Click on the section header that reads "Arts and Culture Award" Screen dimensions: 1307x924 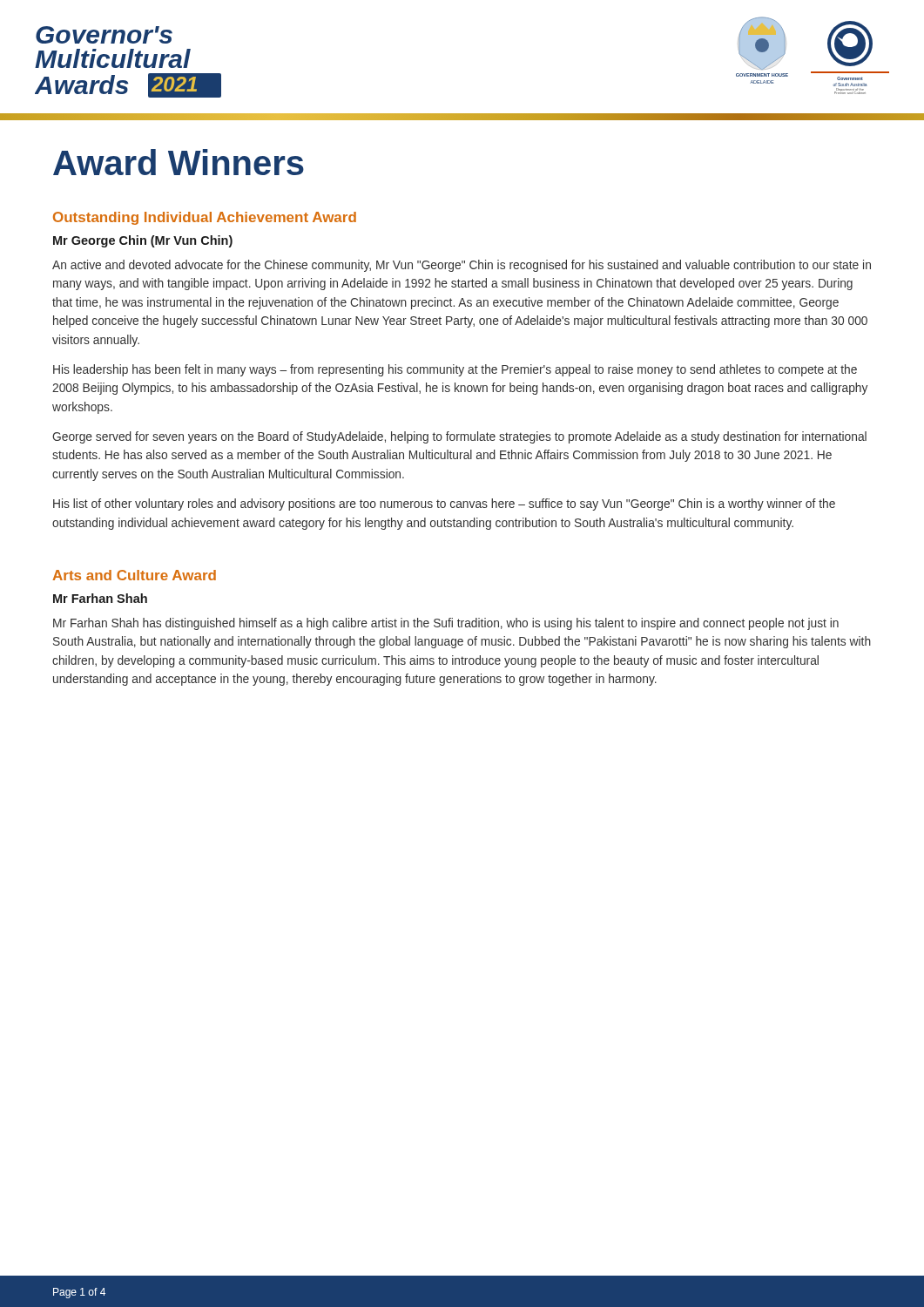click(134, 575)
